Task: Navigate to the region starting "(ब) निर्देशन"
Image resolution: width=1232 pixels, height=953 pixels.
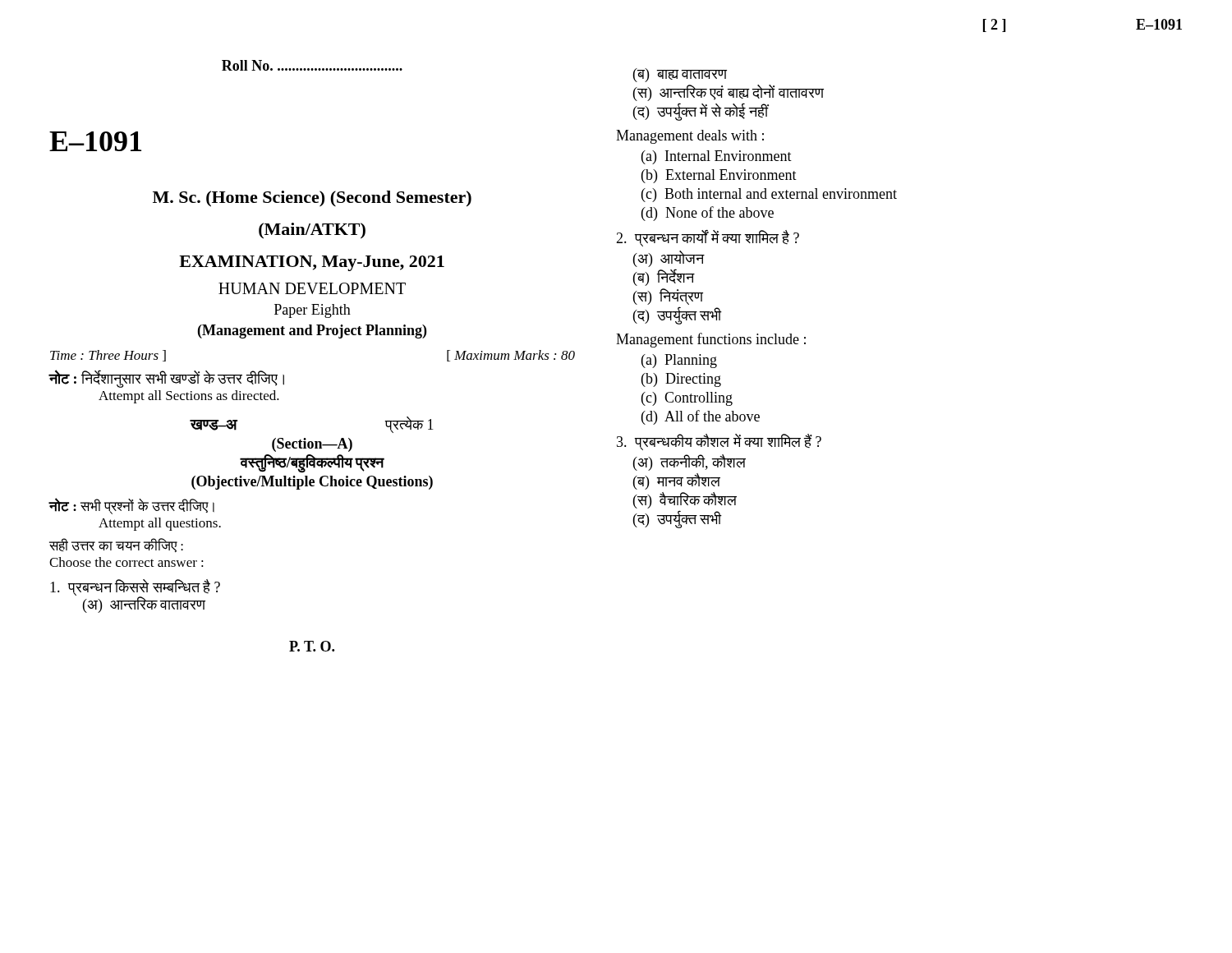Action: pyautogui.click(x=663, y=278)
